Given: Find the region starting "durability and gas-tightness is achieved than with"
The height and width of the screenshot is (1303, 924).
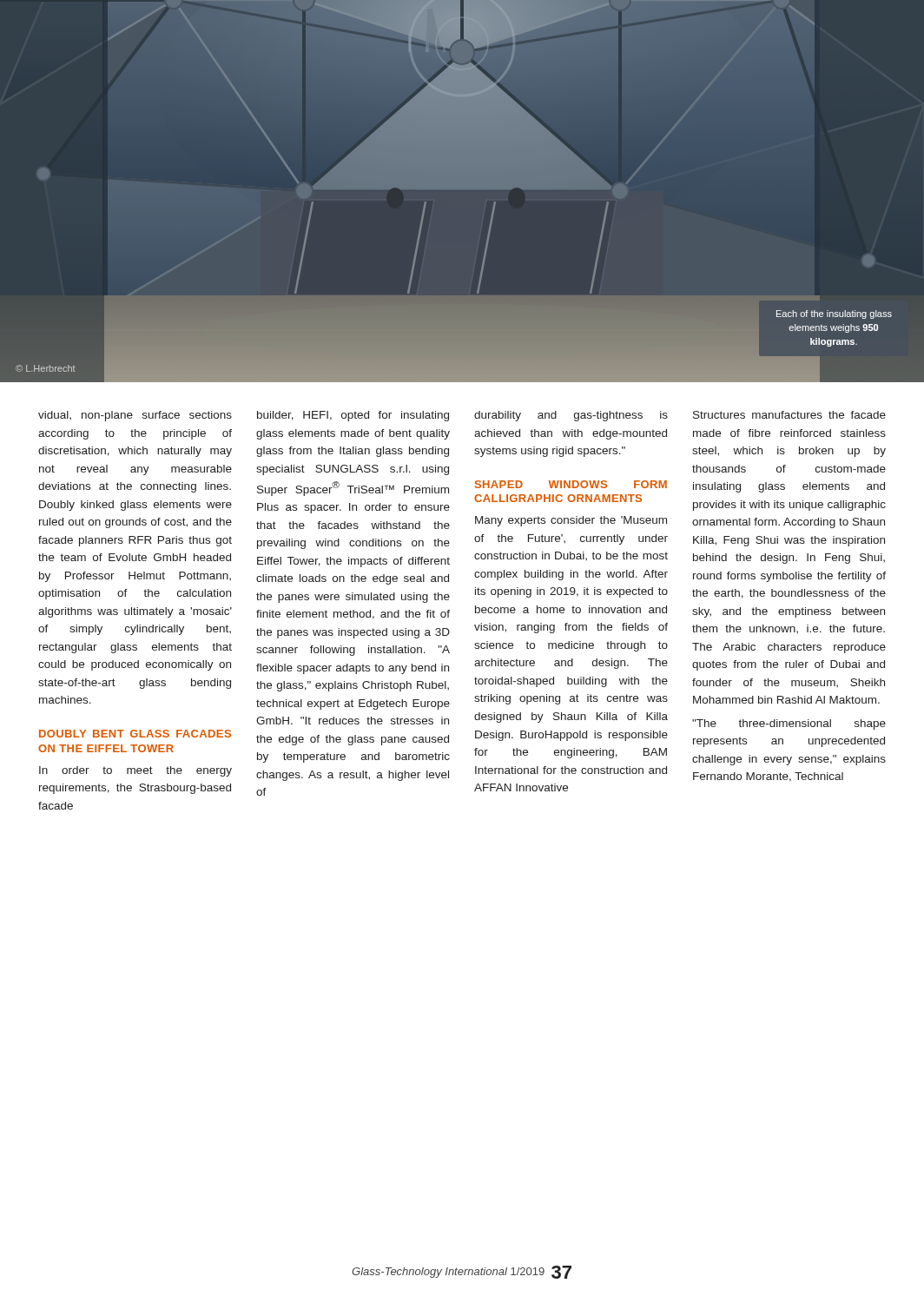Looking at the screenshot, I should click(571, 433).
